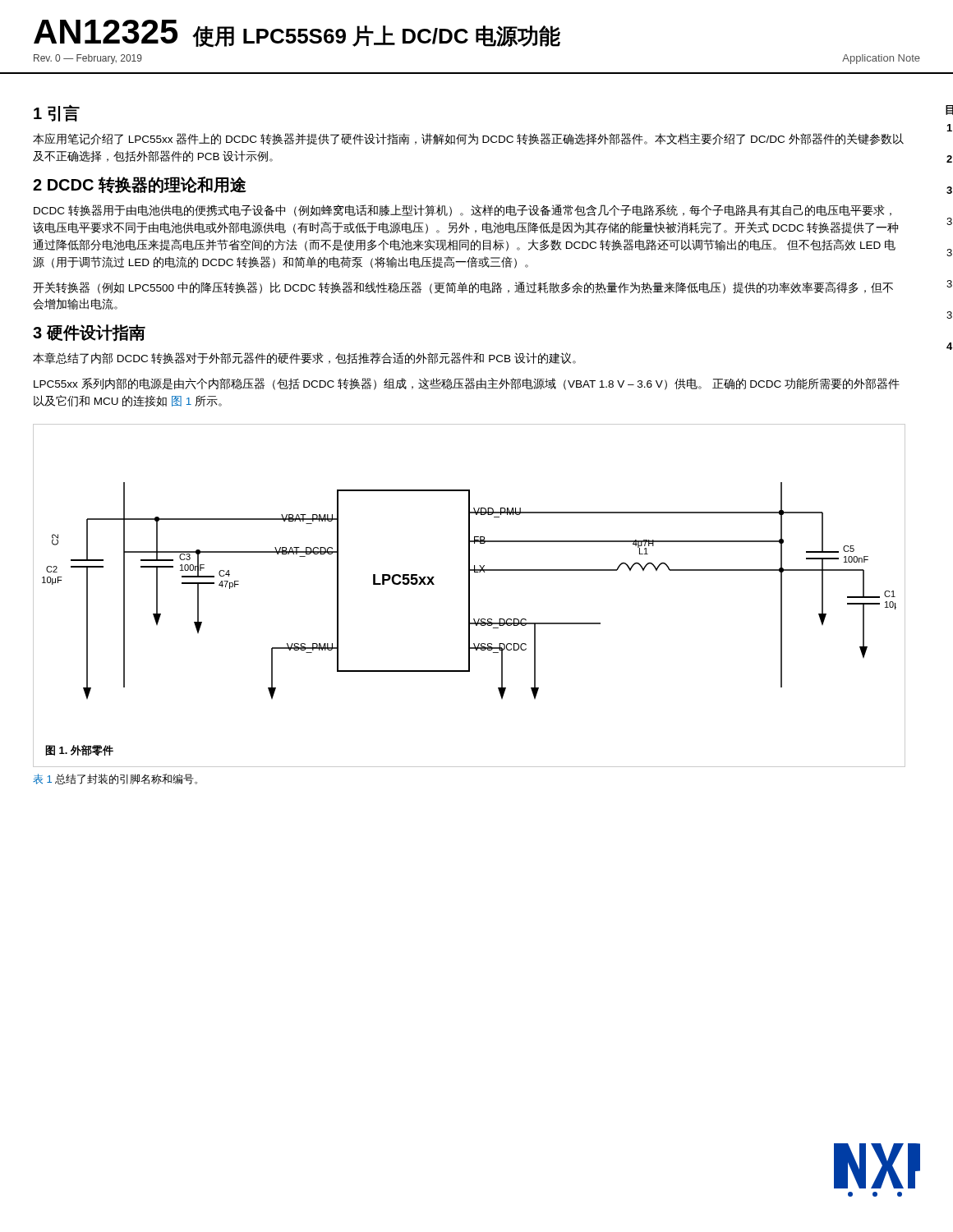Find the text that says "本章总结了内部 DCDC 转换器对于外部元器件的硬件要求，包括推荐合适的外部元器件和 PCB 设计的建议。"
953x1232 pixels.
(x=308, y=359)
